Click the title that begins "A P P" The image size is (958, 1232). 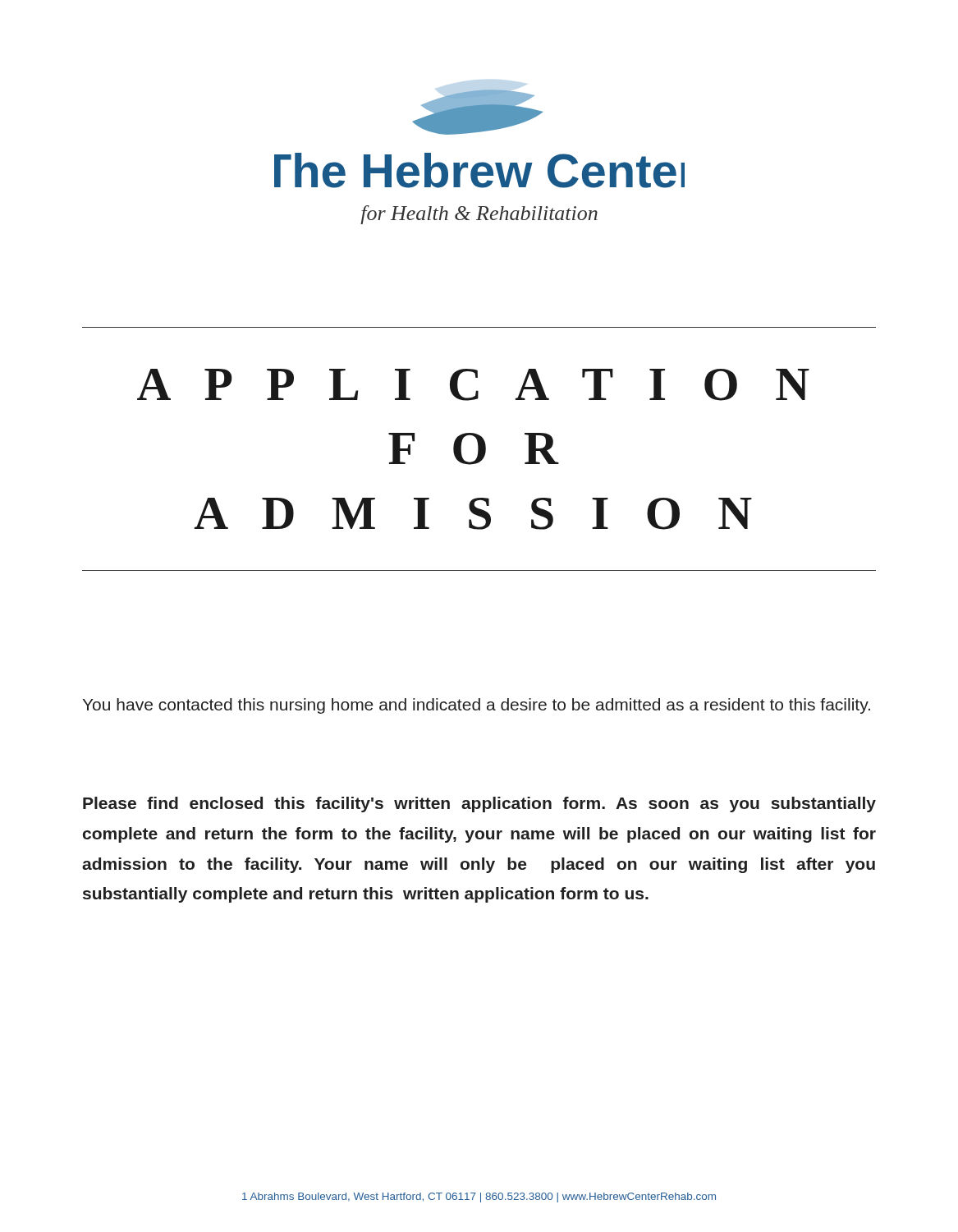coord(479,449)
